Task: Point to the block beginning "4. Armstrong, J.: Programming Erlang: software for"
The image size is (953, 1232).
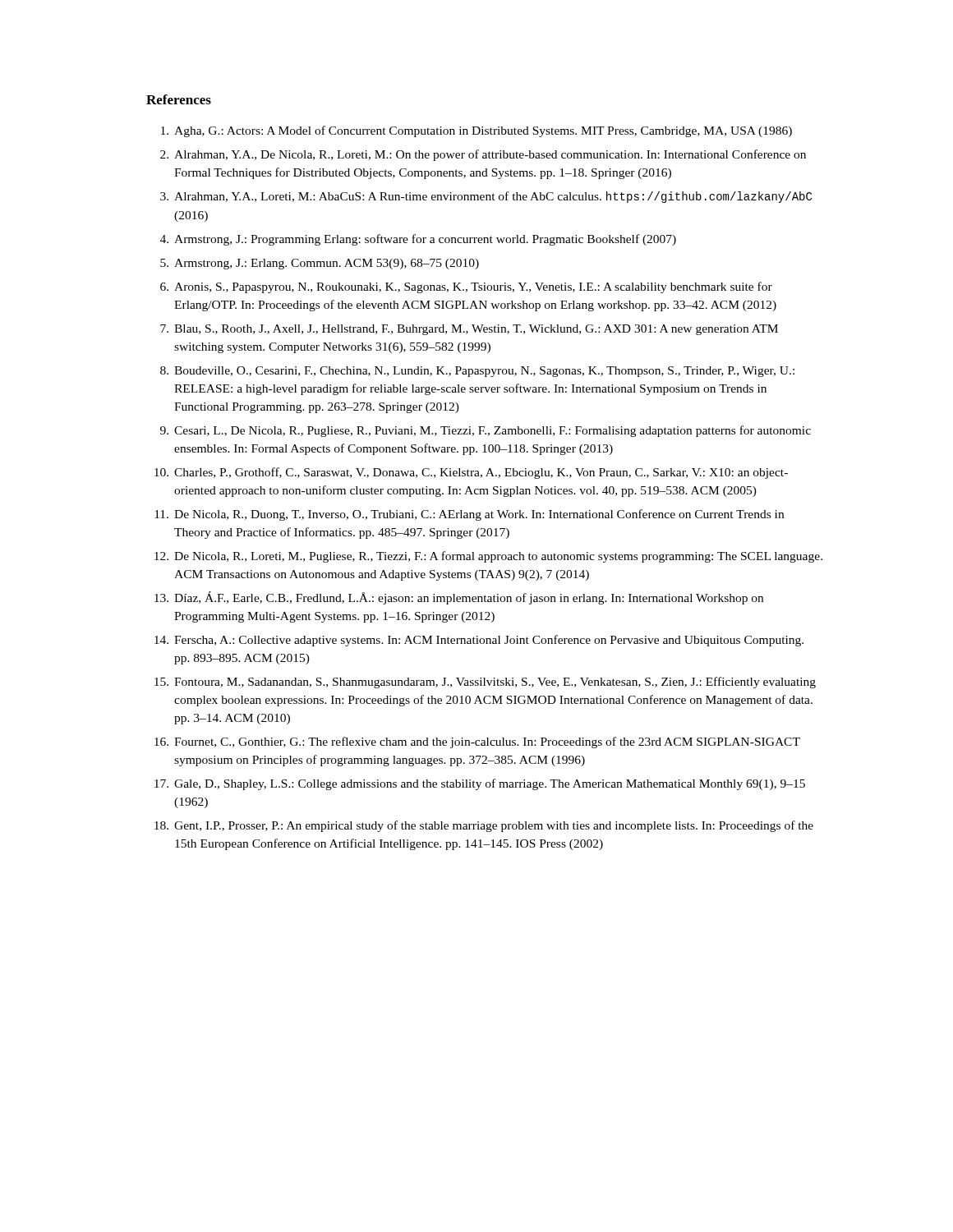Action: tap(485, 239)
